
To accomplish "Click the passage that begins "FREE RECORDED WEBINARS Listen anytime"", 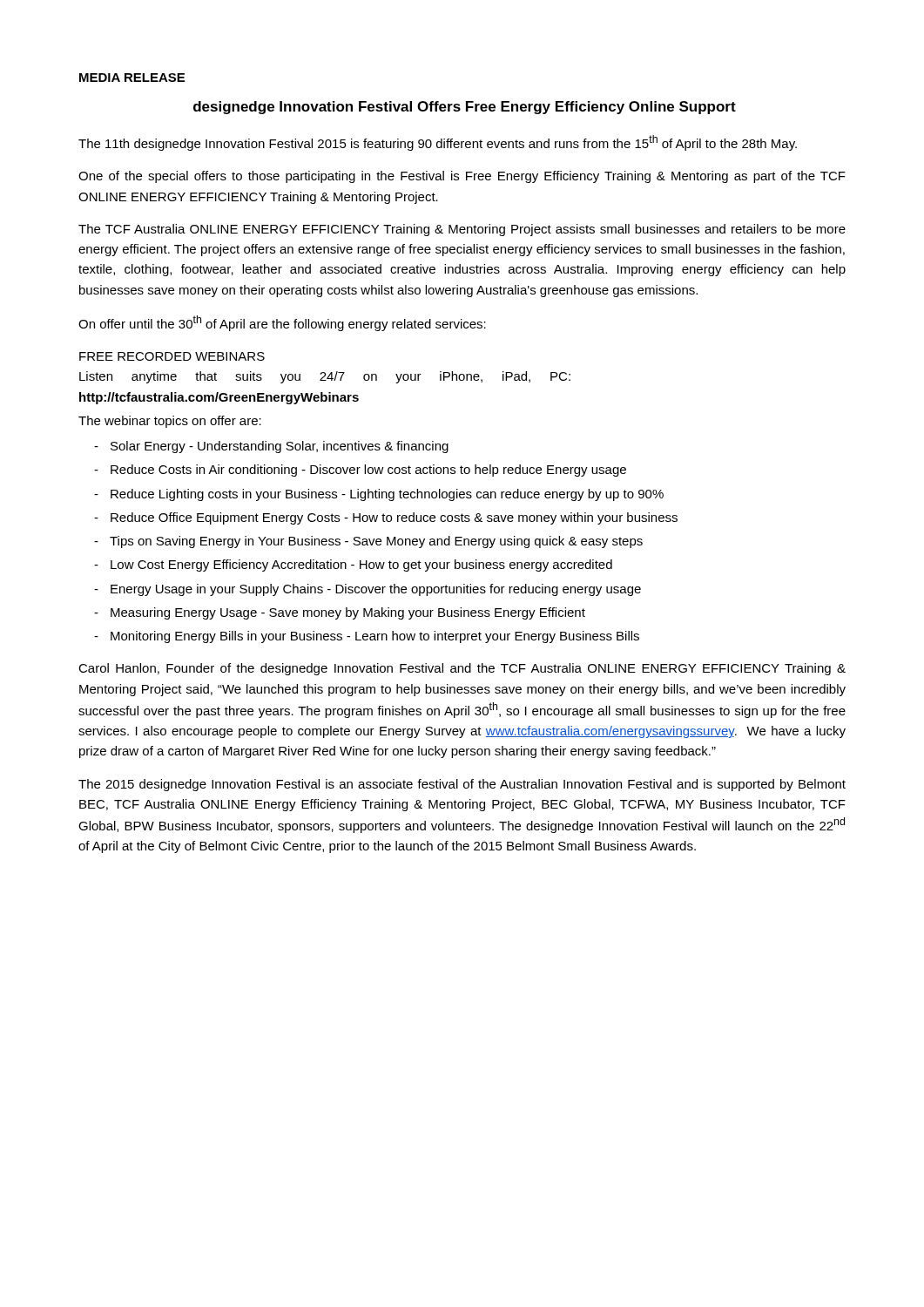I will click(x=325, y=376).
